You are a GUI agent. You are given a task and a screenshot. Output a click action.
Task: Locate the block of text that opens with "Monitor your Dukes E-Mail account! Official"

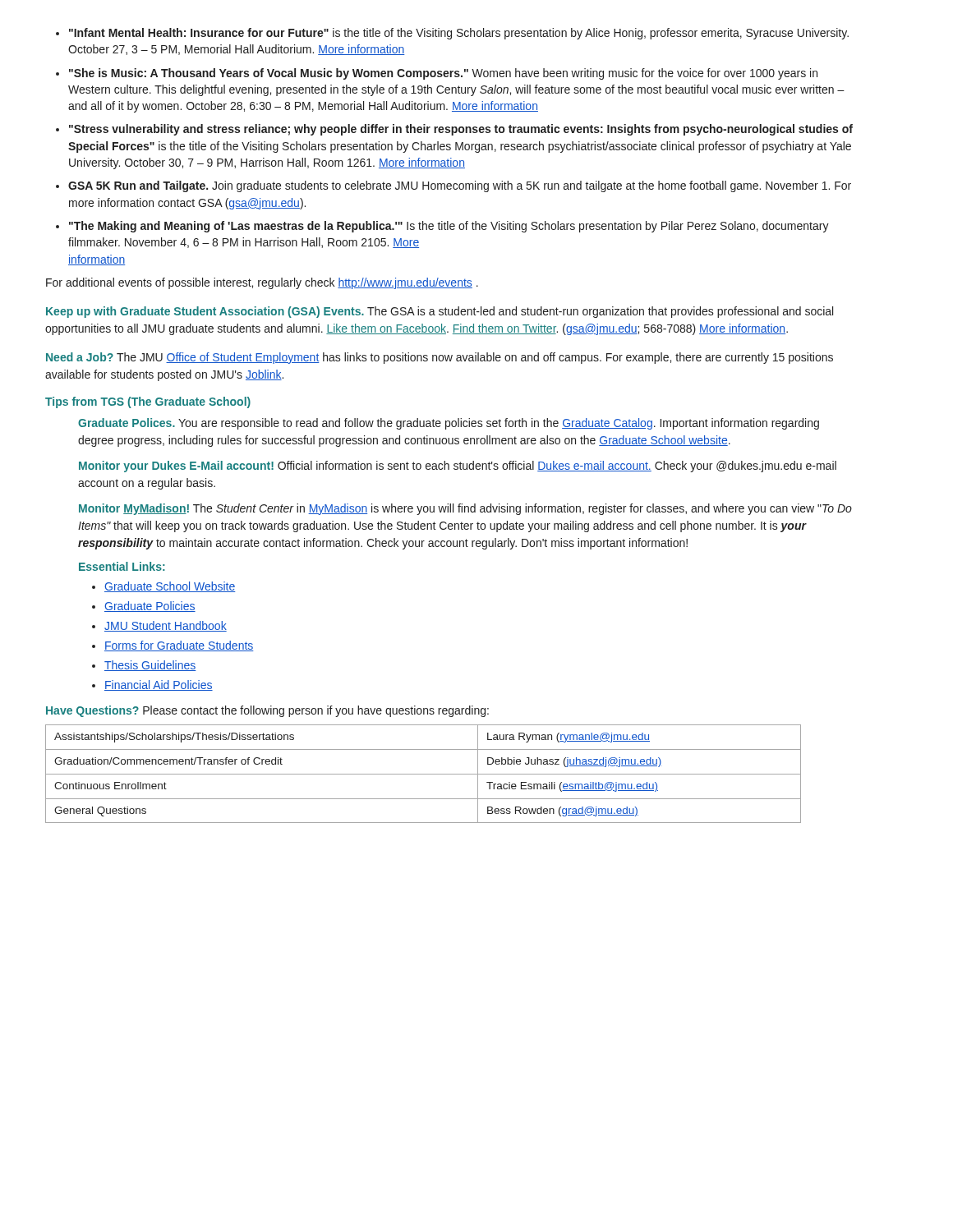[x=457, y=474]
